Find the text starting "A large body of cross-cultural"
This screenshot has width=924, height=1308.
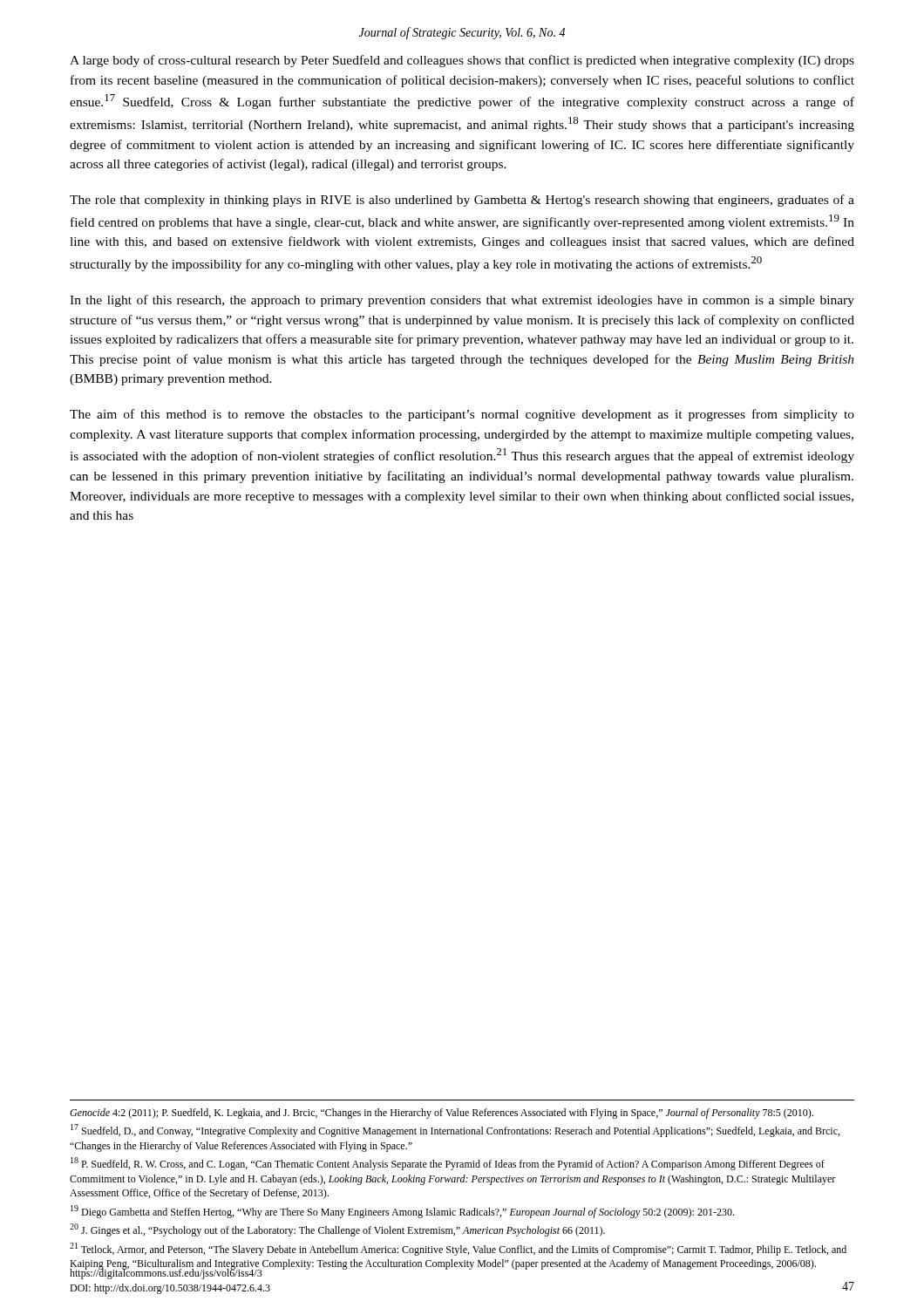click(x=462, y=112)
